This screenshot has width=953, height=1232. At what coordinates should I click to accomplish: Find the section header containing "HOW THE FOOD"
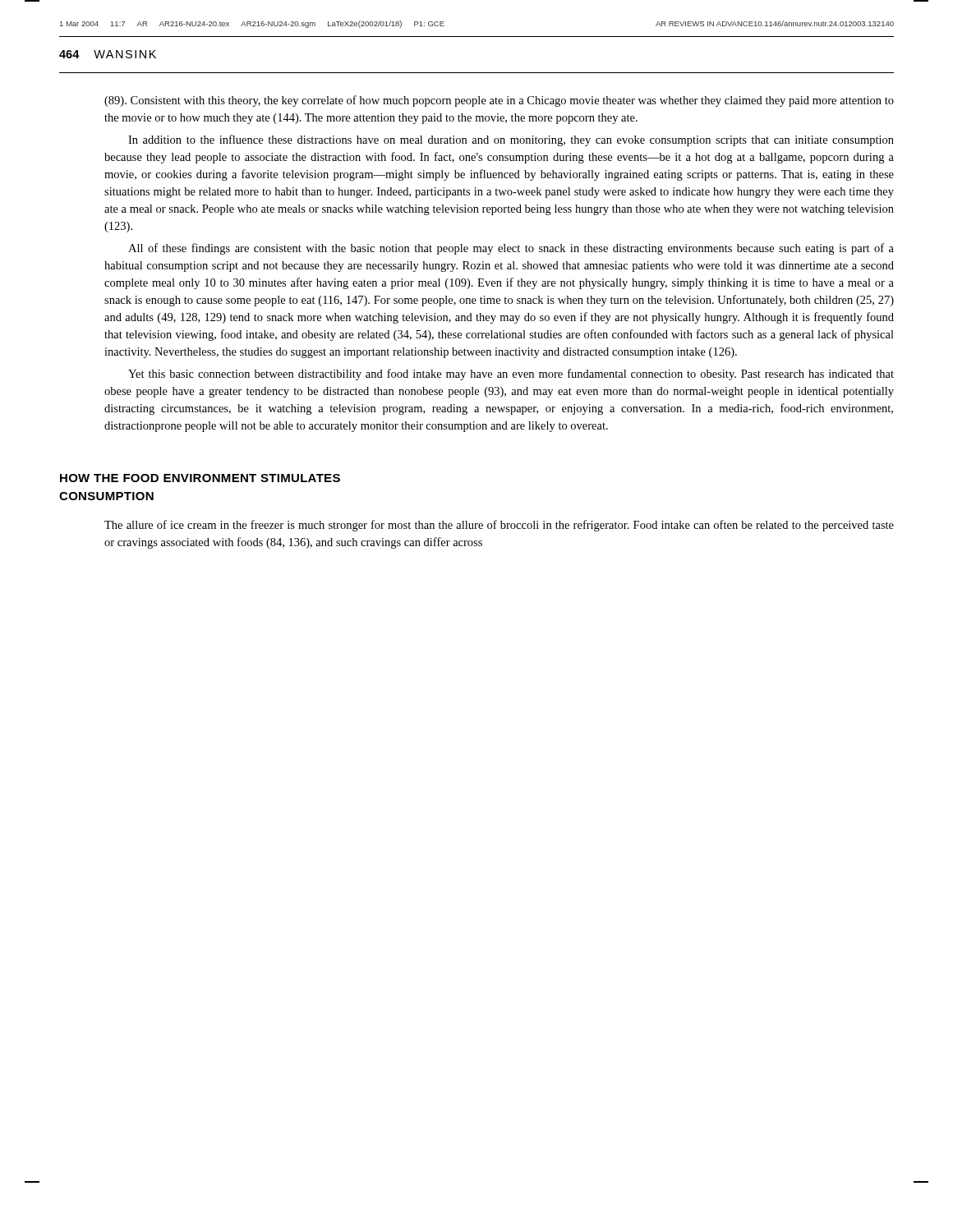pyautogui.click(x=200, y=487)
